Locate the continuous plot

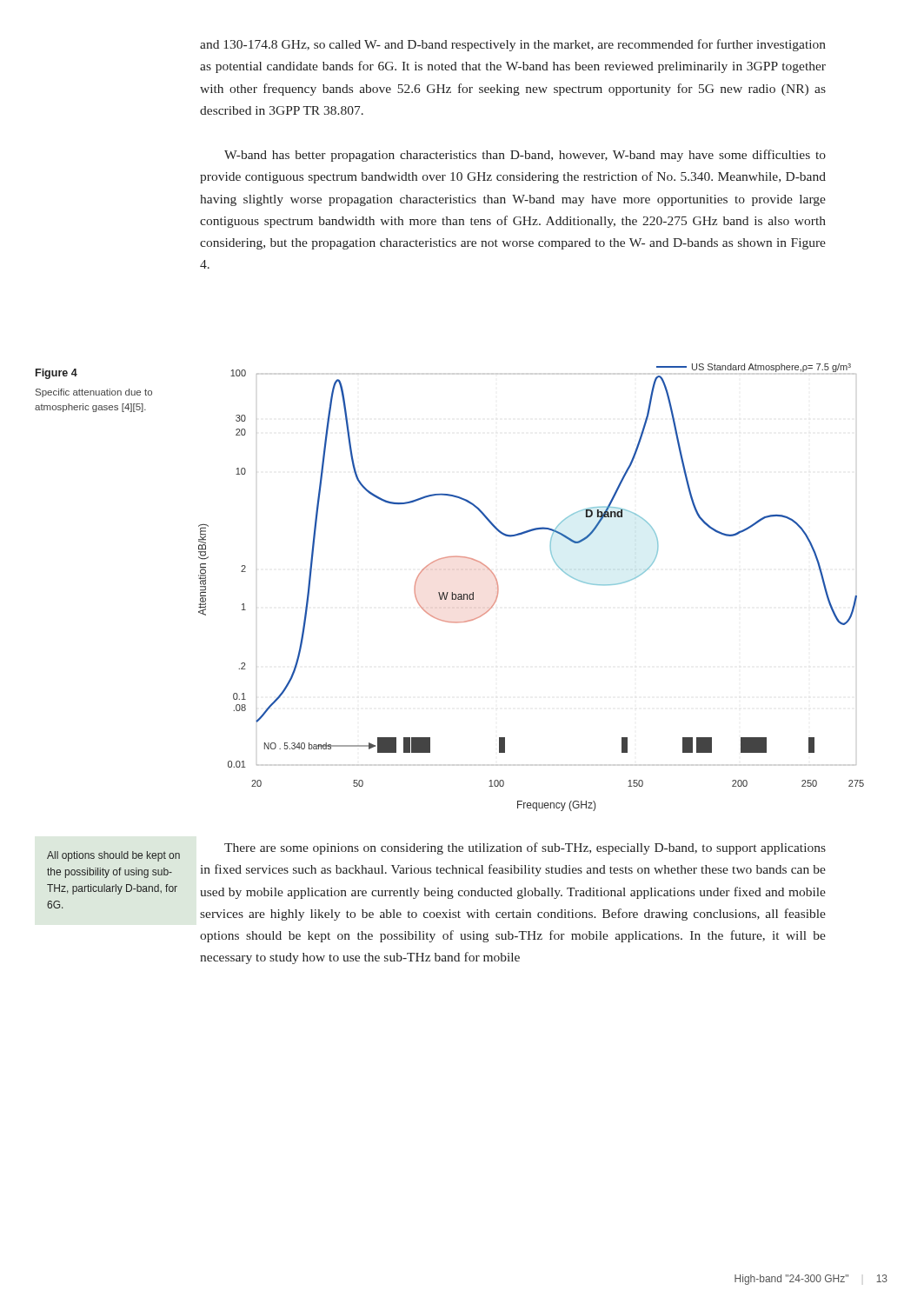tap(535, 585)
